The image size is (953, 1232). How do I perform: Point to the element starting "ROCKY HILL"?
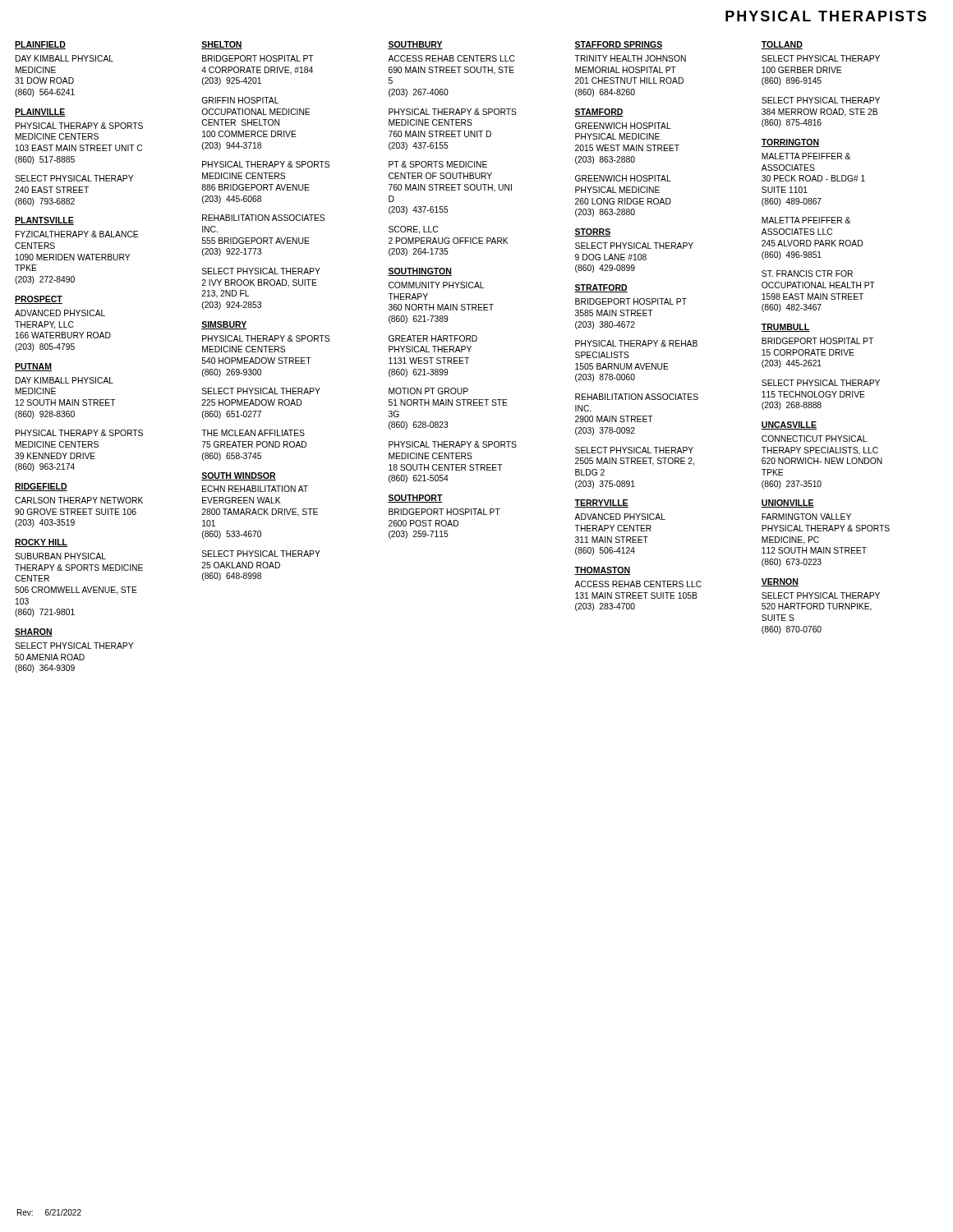click(x=41, y=542)
